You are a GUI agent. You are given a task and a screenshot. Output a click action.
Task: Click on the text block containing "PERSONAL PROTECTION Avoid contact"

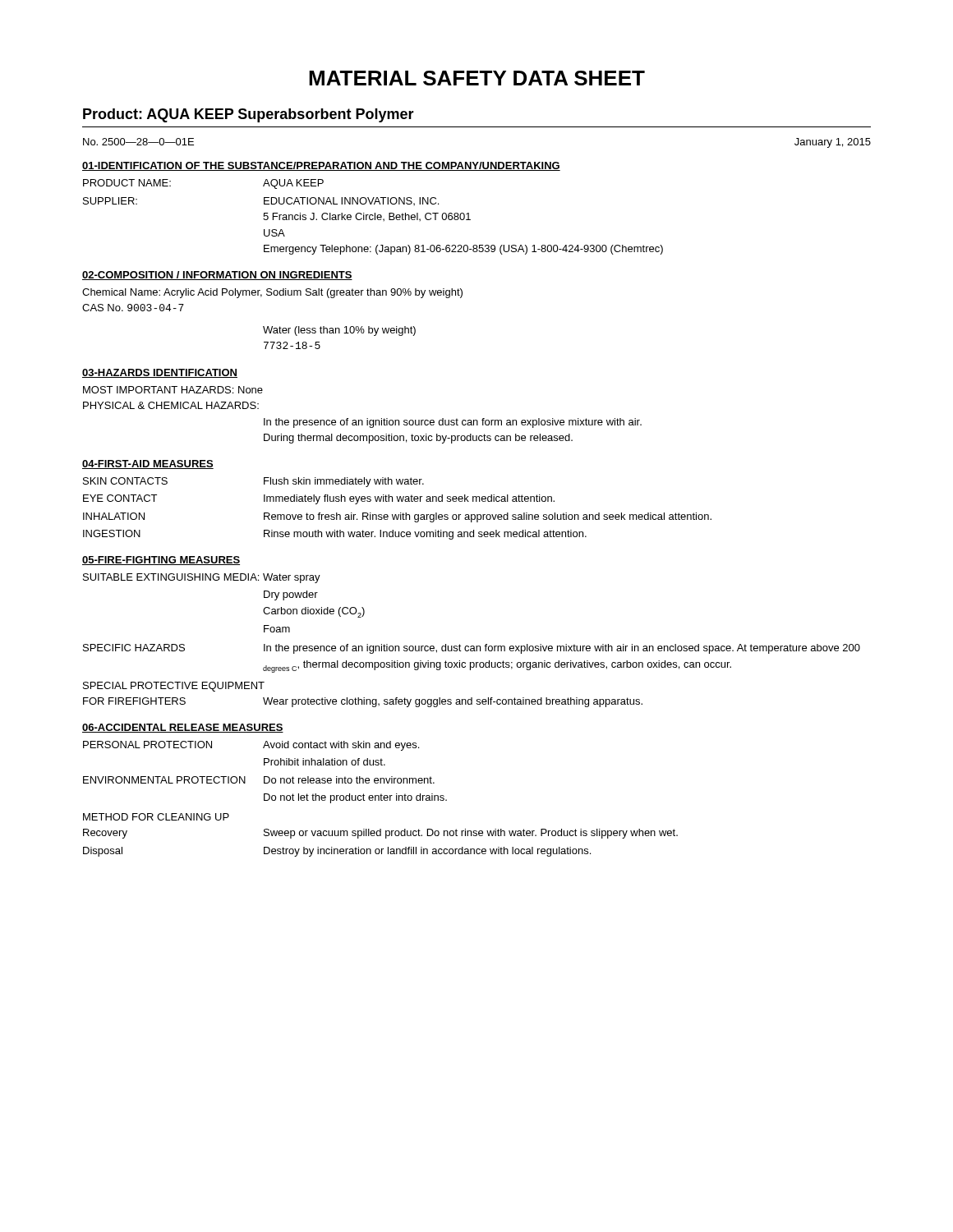(x=380, y=799)
